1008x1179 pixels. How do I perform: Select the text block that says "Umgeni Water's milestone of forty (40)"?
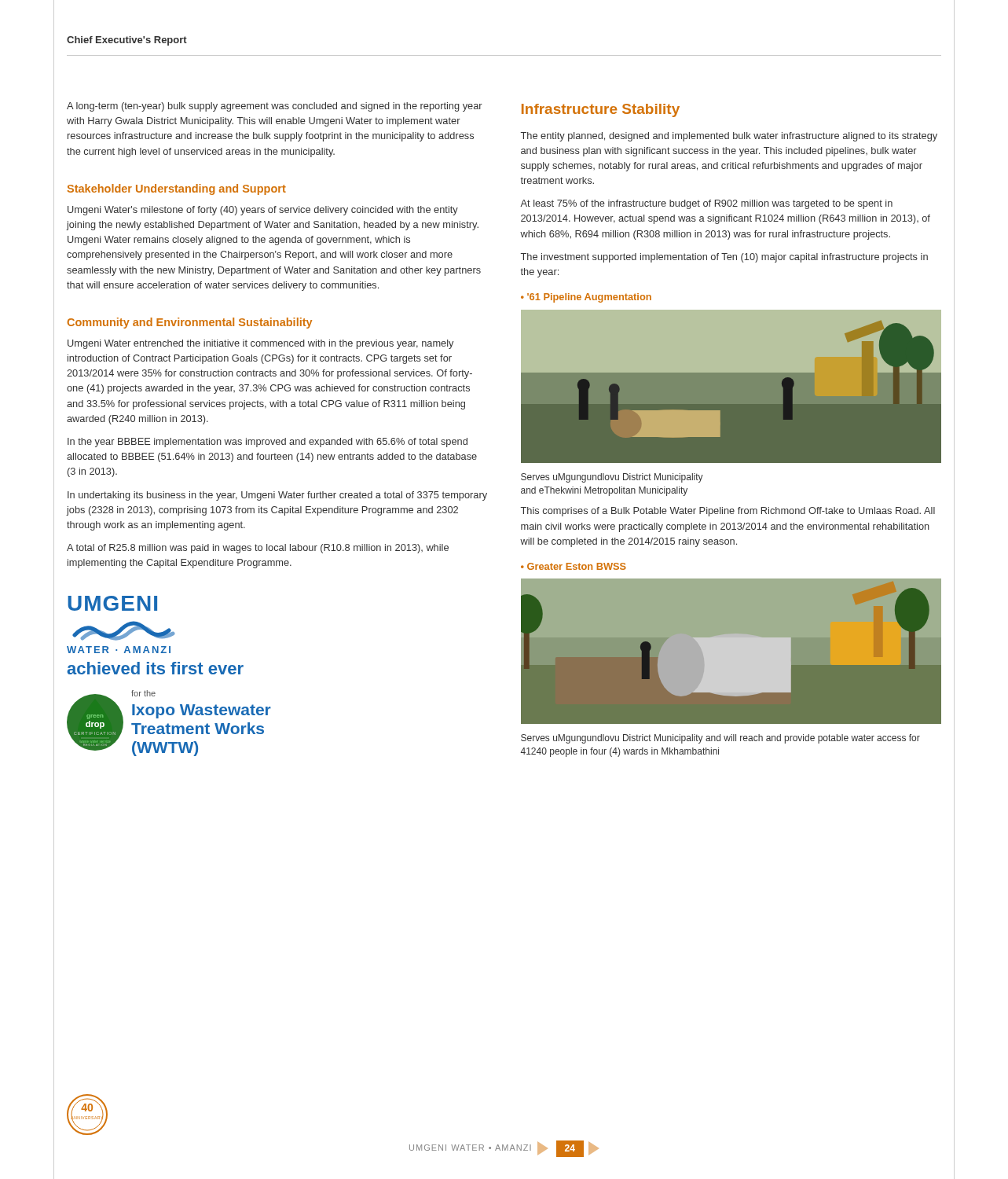tap(274, 247)
